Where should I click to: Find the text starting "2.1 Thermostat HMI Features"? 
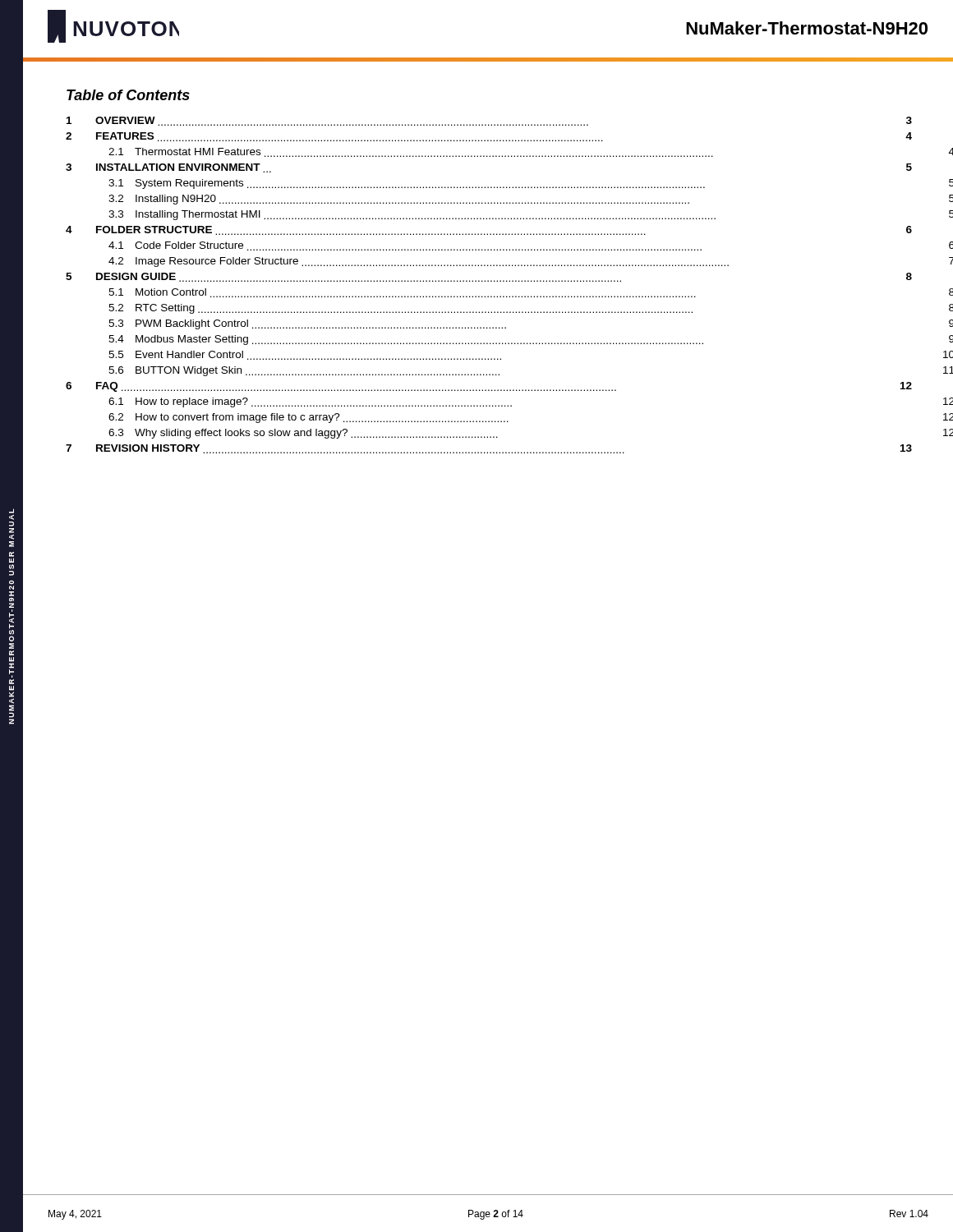pos(531,152)
